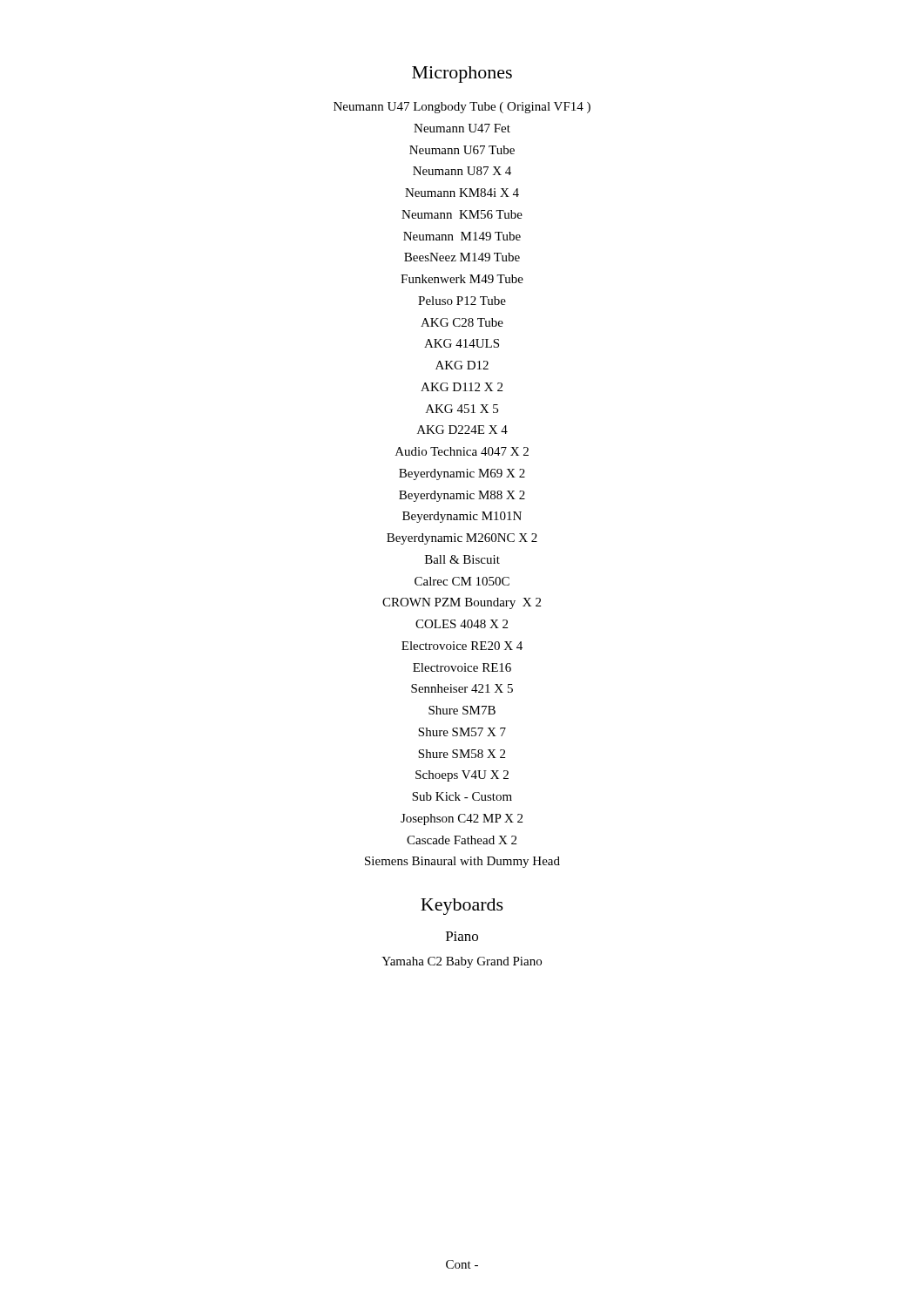Find "AKG 451 X 5" on this page
This screenshot has width=924, height=1307.
coord(462,408)
